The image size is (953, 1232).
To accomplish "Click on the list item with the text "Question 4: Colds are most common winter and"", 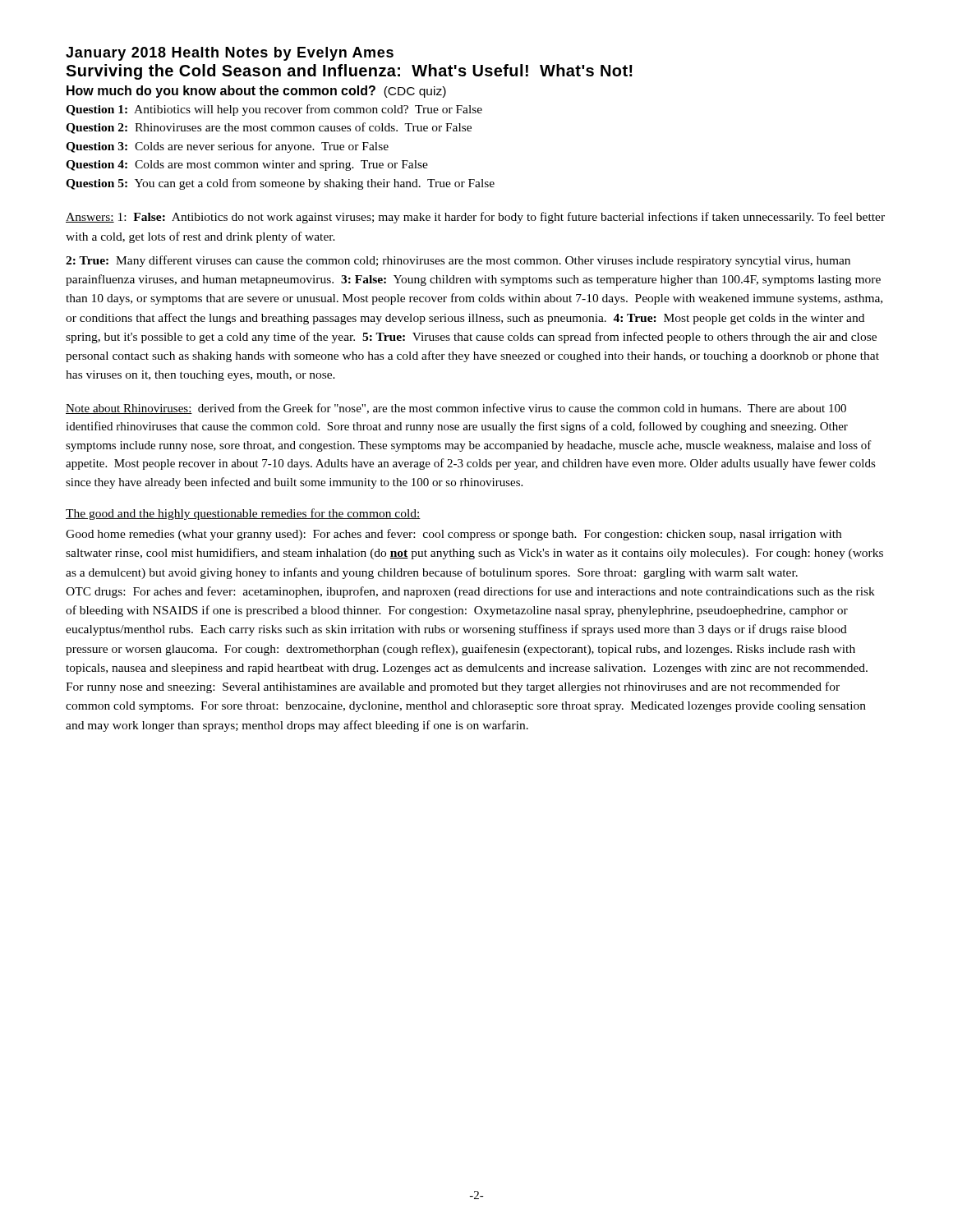I will point(247,164).
